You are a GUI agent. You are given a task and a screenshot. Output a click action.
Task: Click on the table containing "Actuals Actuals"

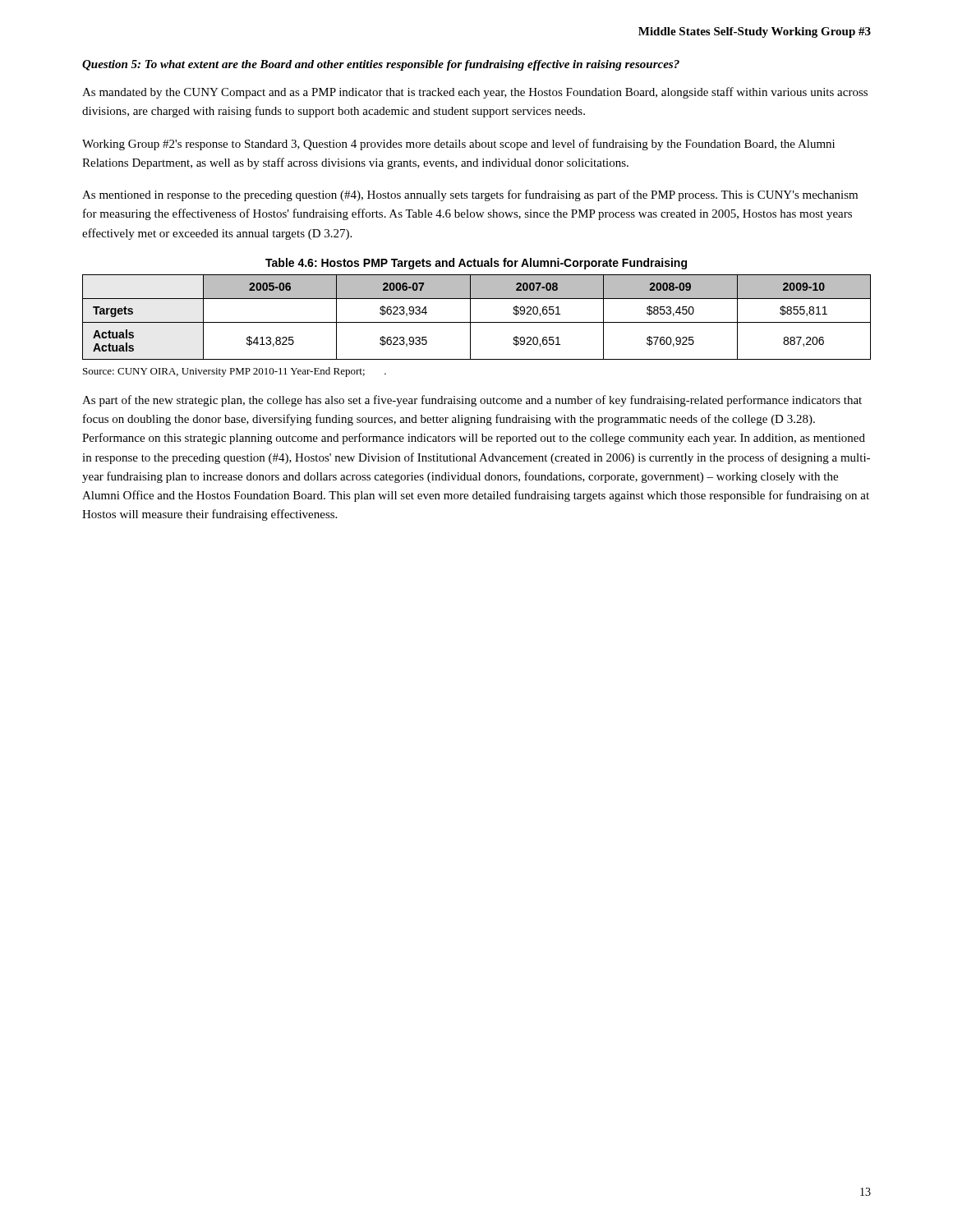click(x=476, y=317)
